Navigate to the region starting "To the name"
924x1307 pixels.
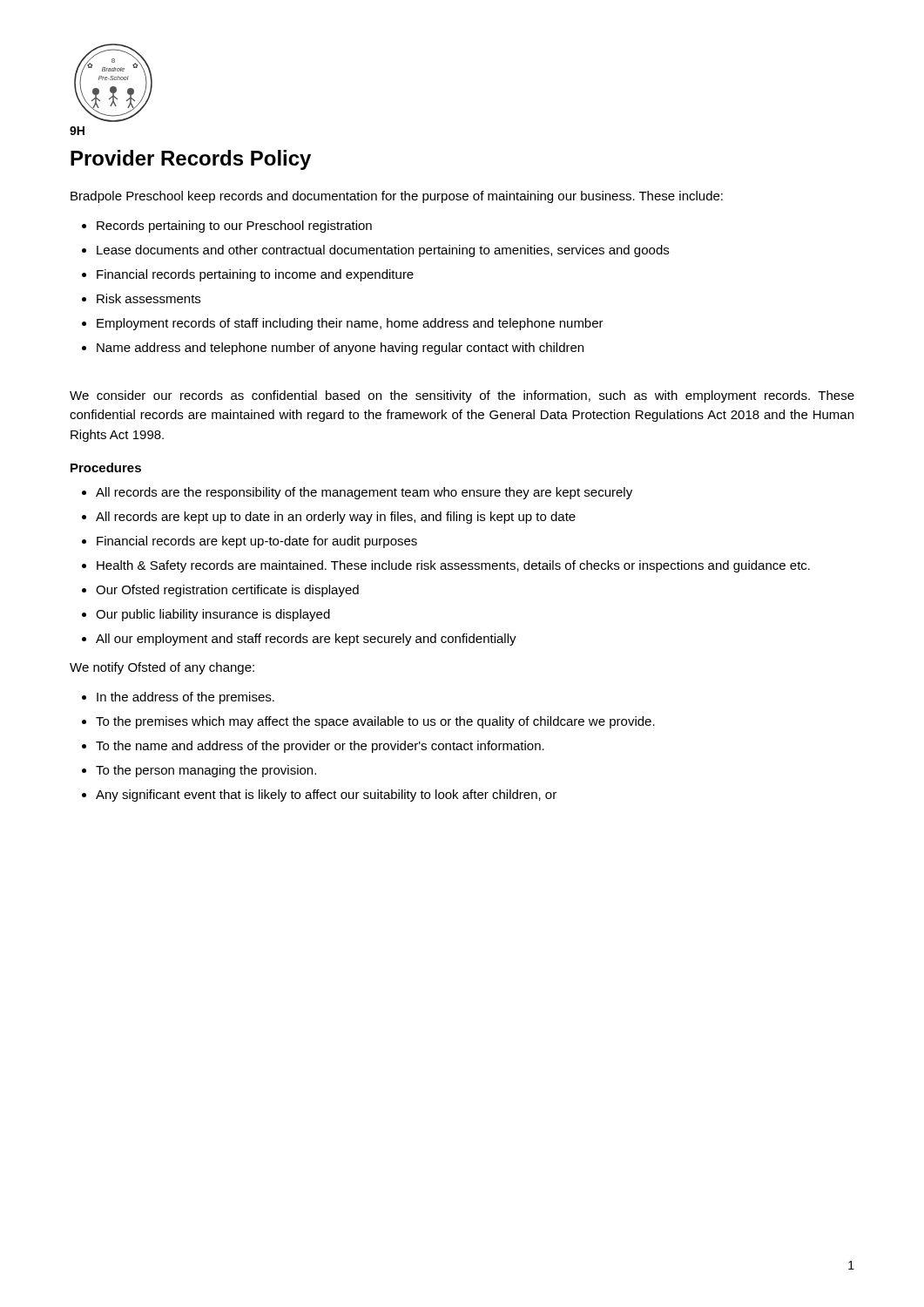(x=320, y=745)
